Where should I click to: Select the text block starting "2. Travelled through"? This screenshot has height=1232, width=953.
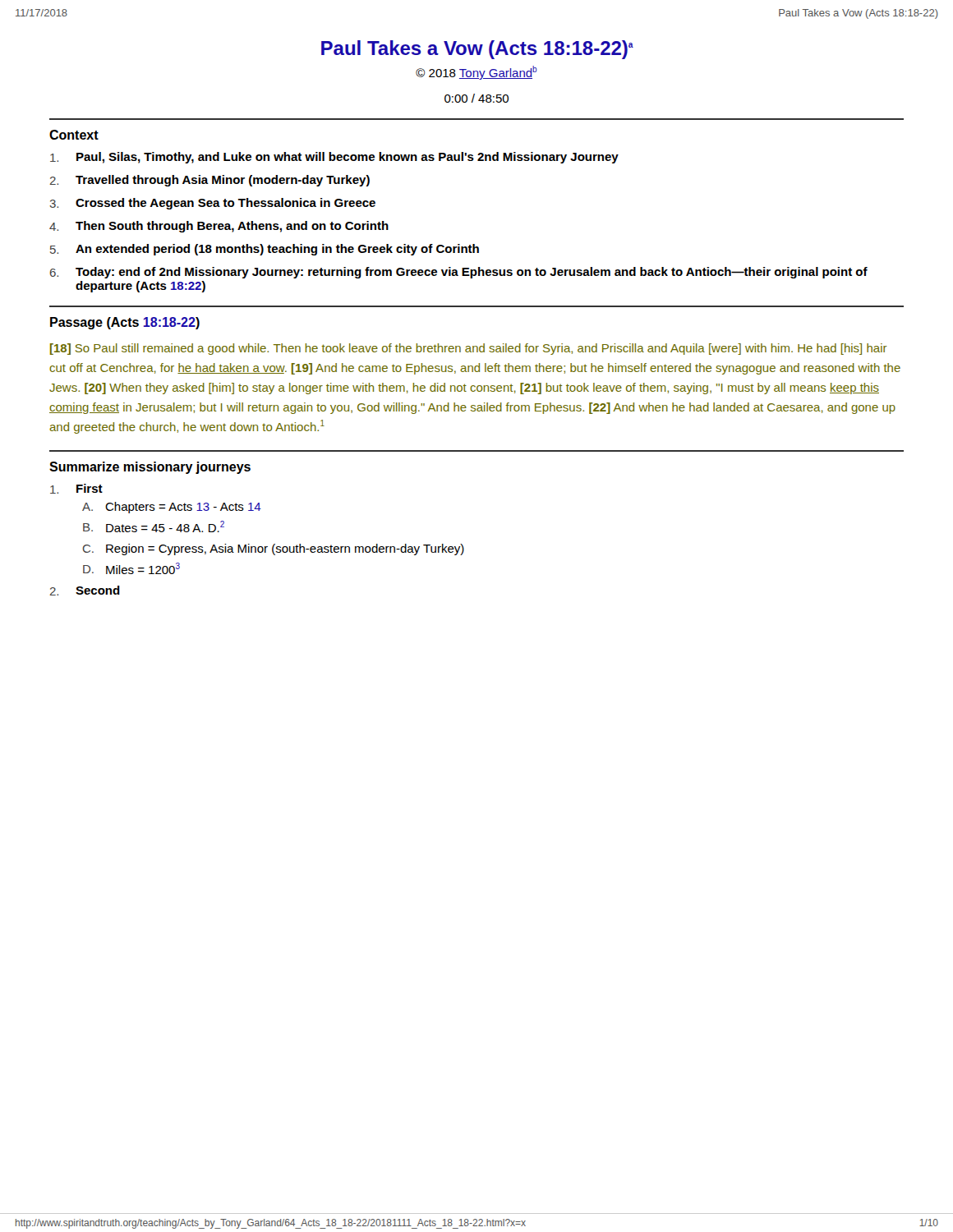point(210,180)
